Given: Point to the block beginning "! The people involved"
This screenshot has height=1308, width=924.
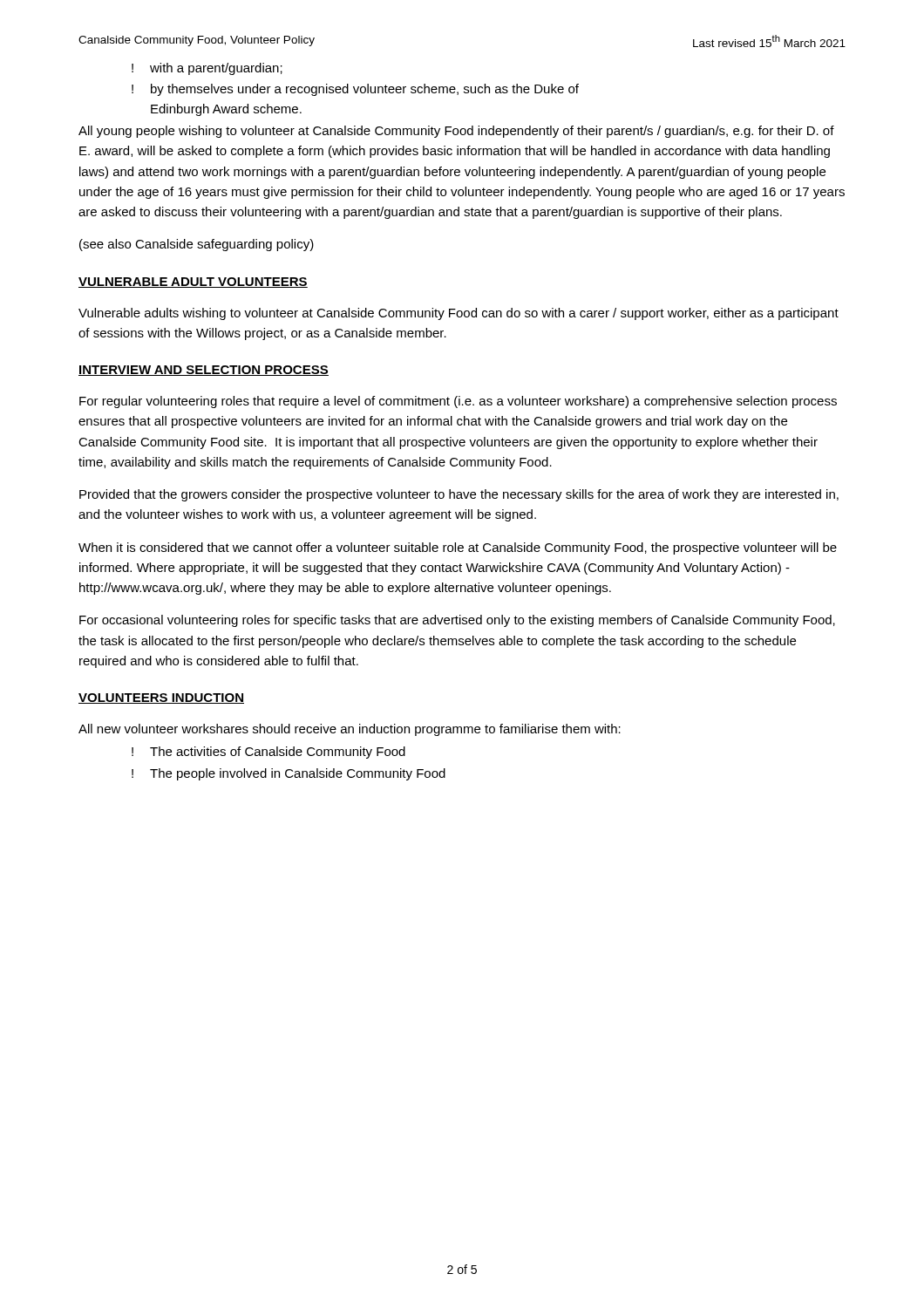Looking at the screenshot, I should [x=289, y=774].
